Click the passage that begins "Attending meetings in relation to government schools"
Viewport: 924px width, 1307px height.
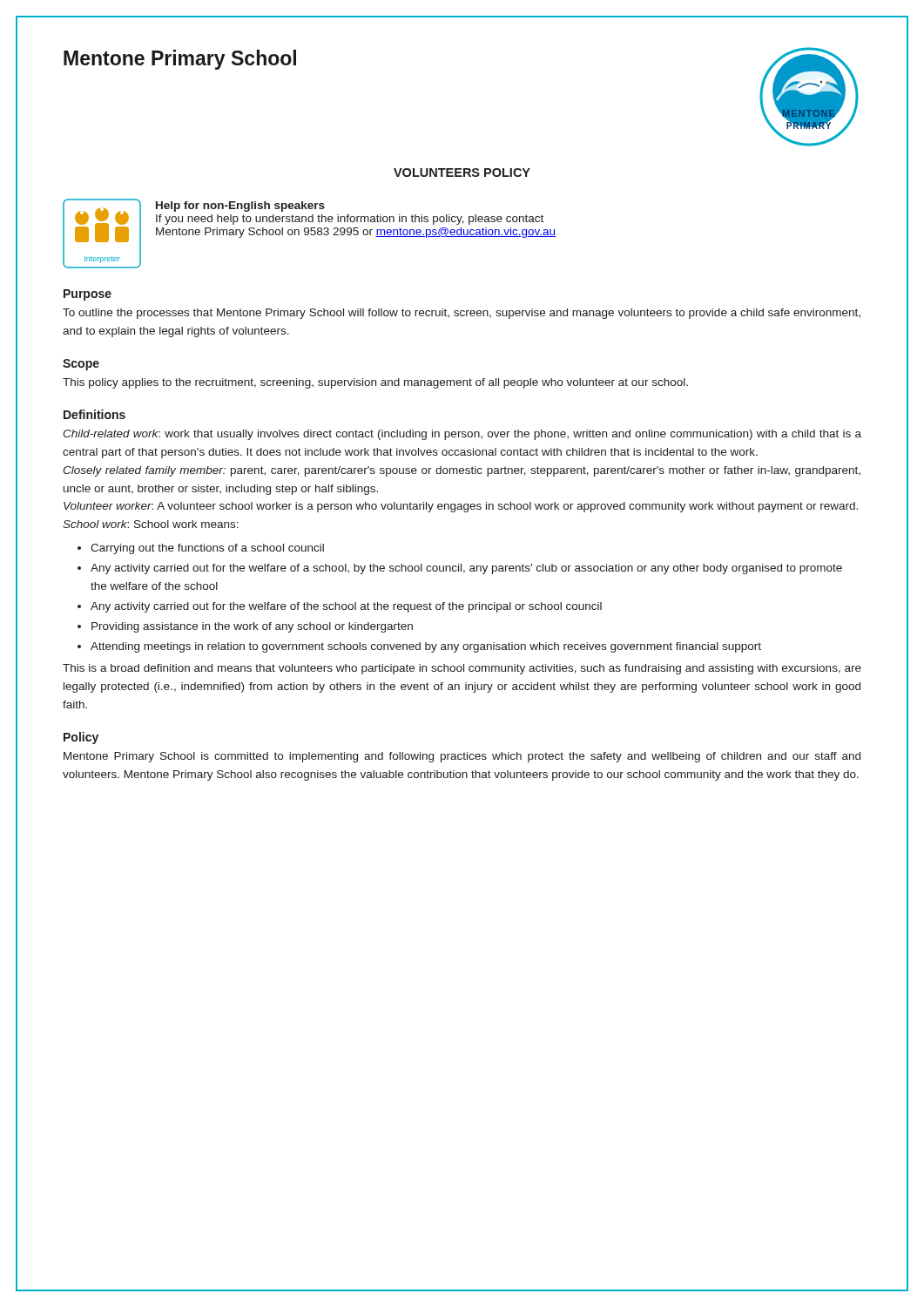click(x=426, y=646)
